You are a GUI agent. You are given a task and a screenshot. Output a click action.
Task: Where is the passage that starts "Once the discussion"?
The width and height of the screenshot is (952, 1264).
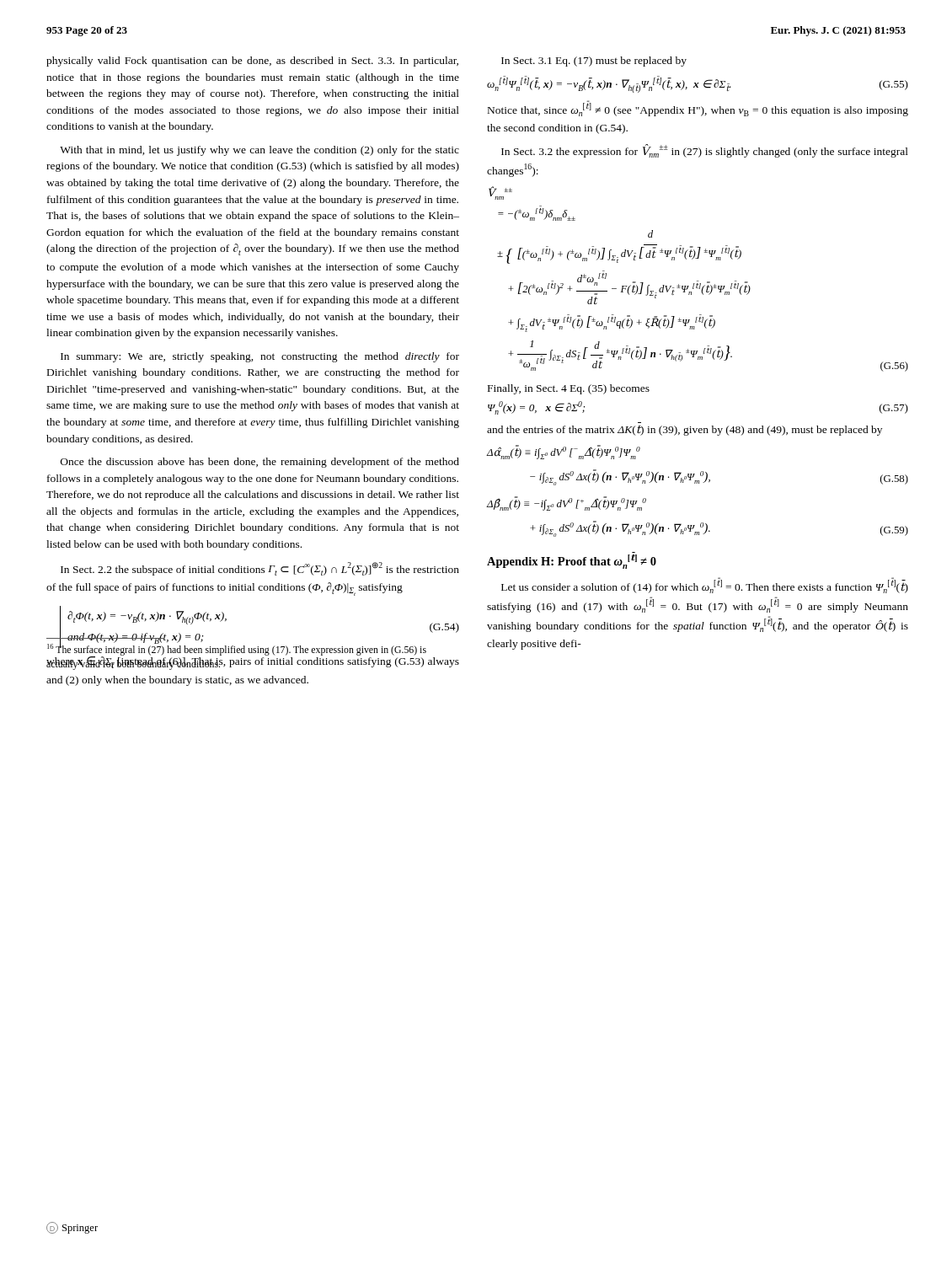(253, 503)
